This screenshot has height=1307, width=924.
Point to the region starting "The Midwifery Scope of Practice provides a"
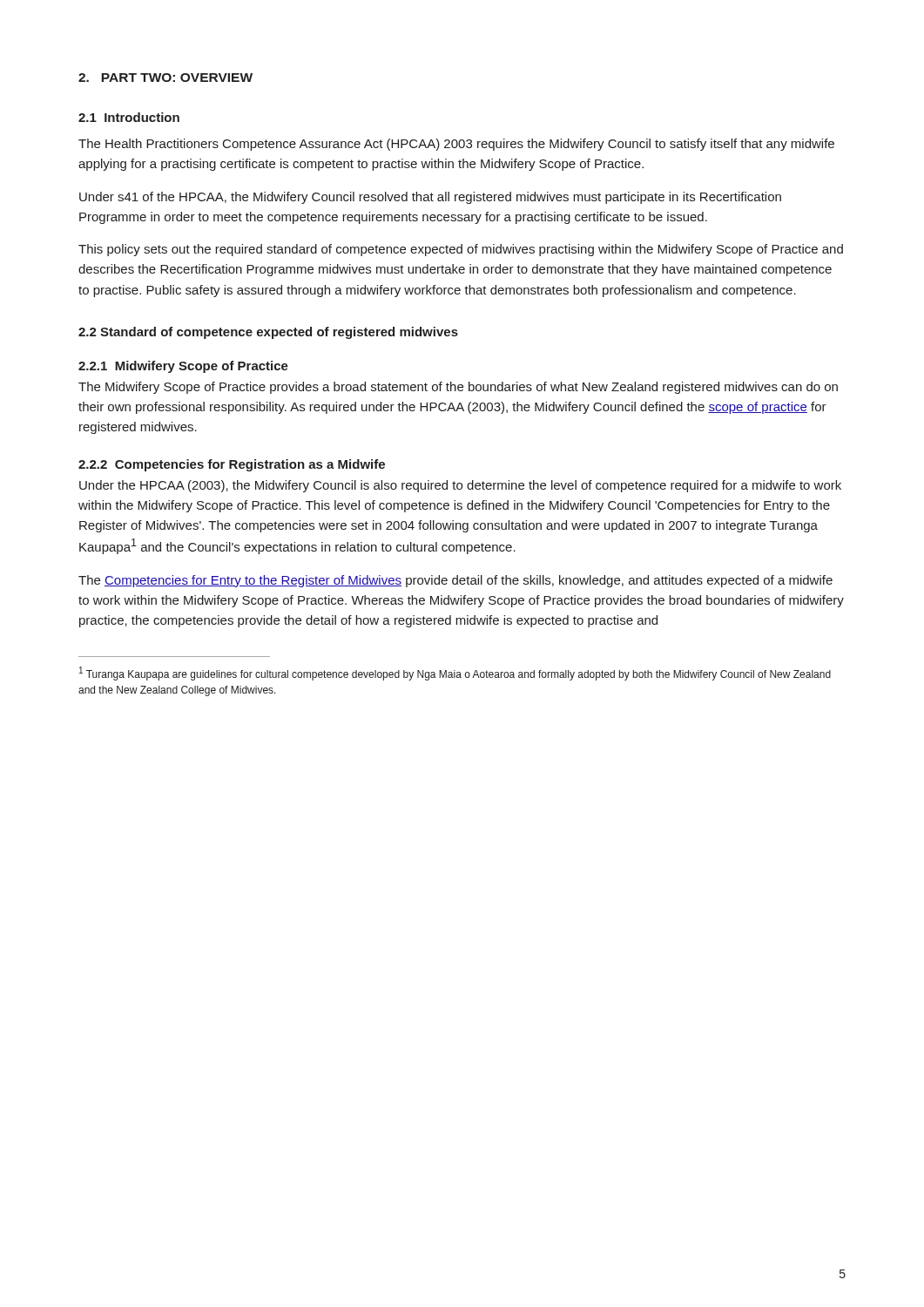(462, 407)
